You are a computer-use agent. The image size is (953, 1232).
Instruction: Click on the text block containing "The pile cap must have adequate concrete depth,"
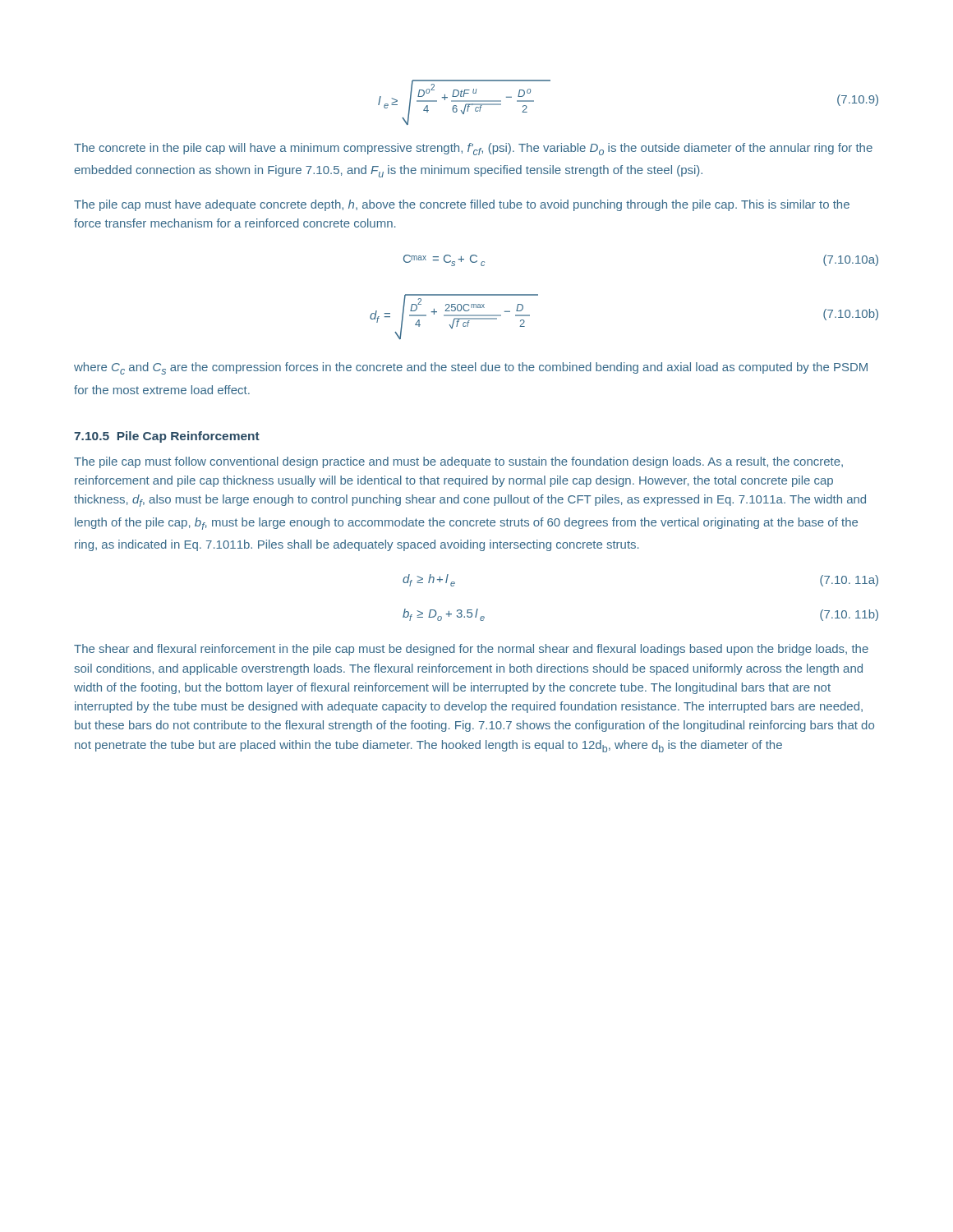coord(462,213)
